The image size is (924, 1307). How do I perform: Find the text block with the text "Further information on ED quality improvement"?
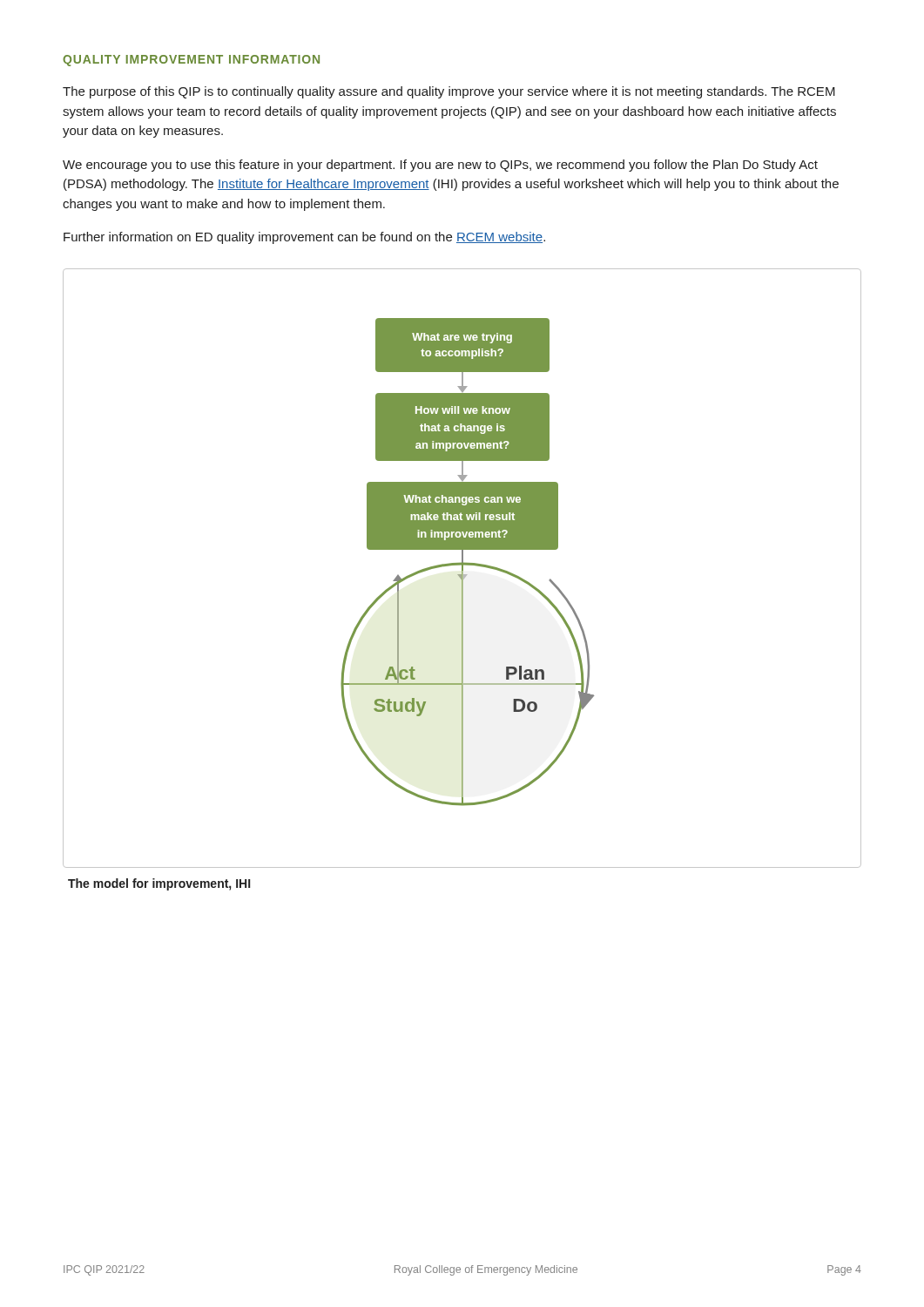305,237
